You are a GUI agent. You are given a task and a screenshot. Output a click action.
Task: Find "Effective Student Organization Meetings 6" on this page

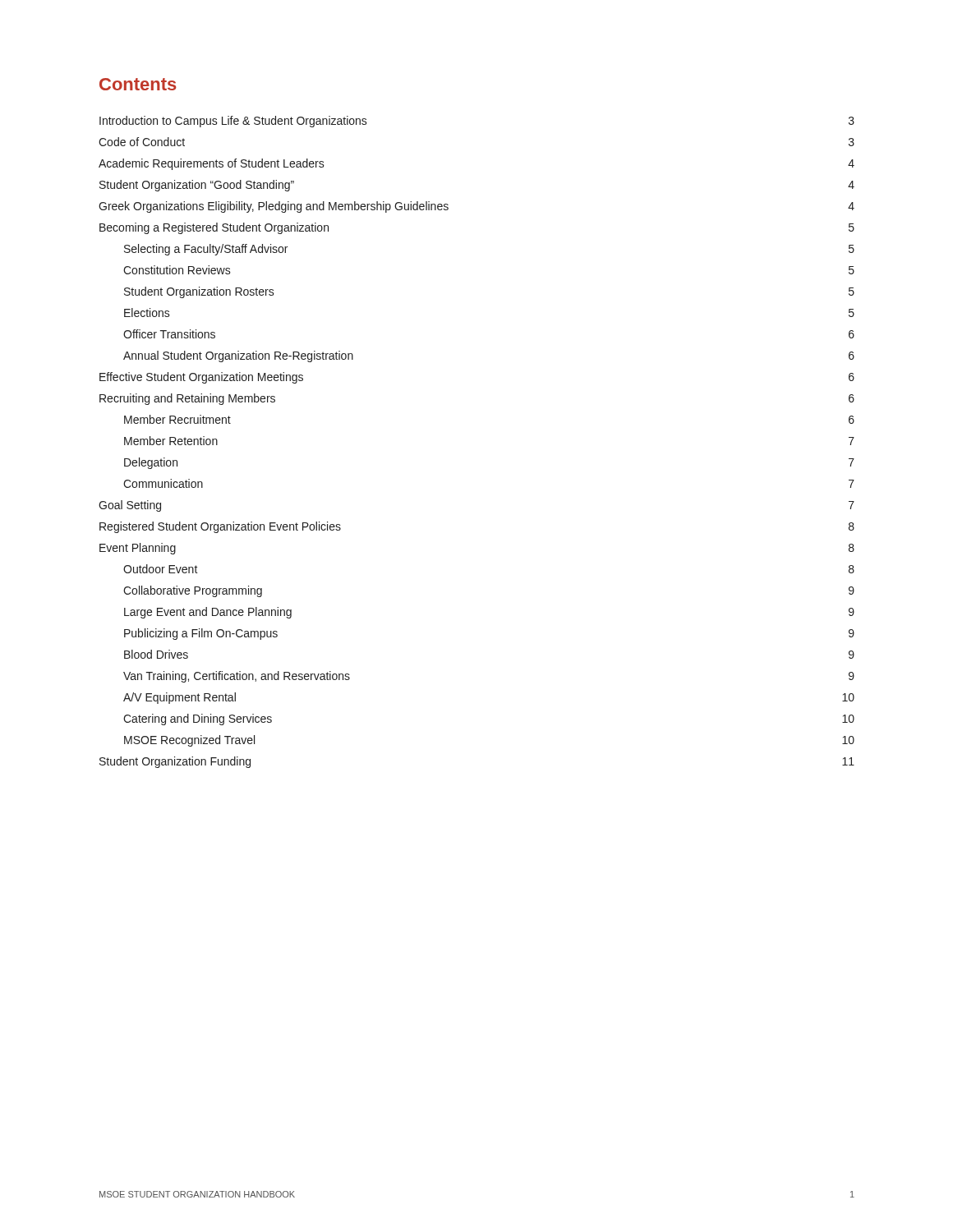[x=203, y=377]
